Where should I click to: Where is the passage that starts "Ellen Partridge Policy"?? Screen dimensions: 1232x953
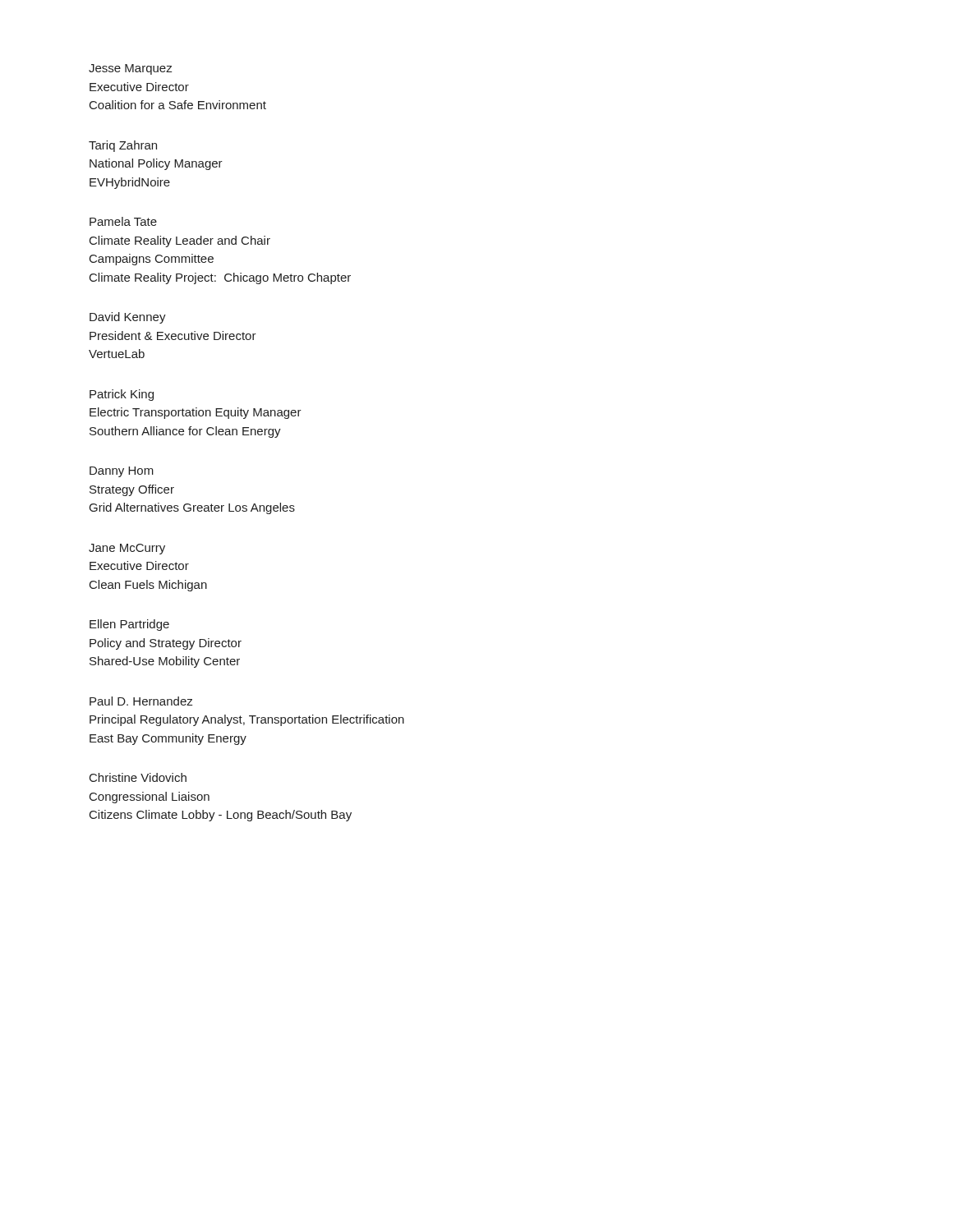[129, 625]
